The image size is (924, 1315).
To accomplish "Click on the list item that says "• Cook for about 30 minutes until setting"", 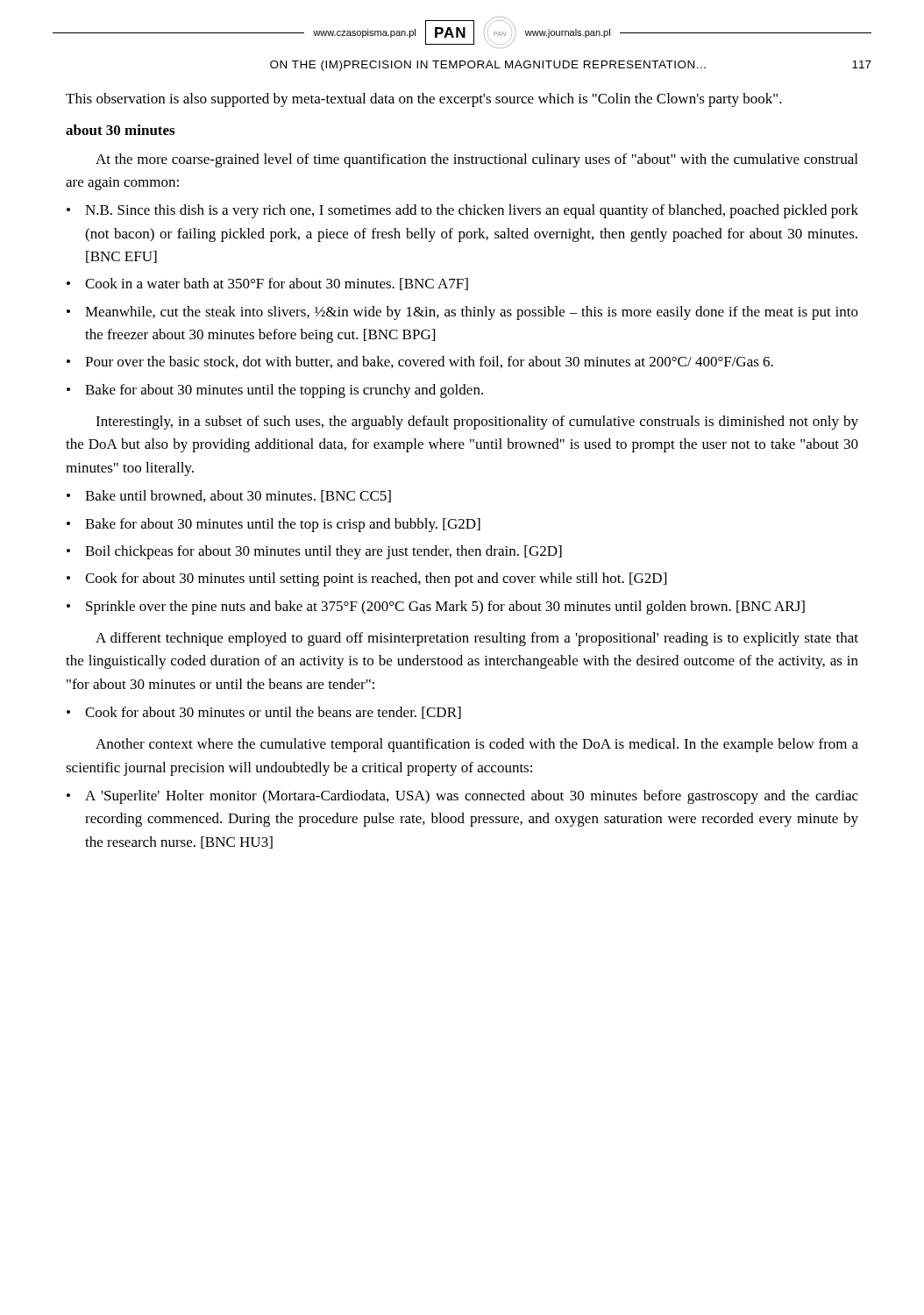I will point(462,579).
